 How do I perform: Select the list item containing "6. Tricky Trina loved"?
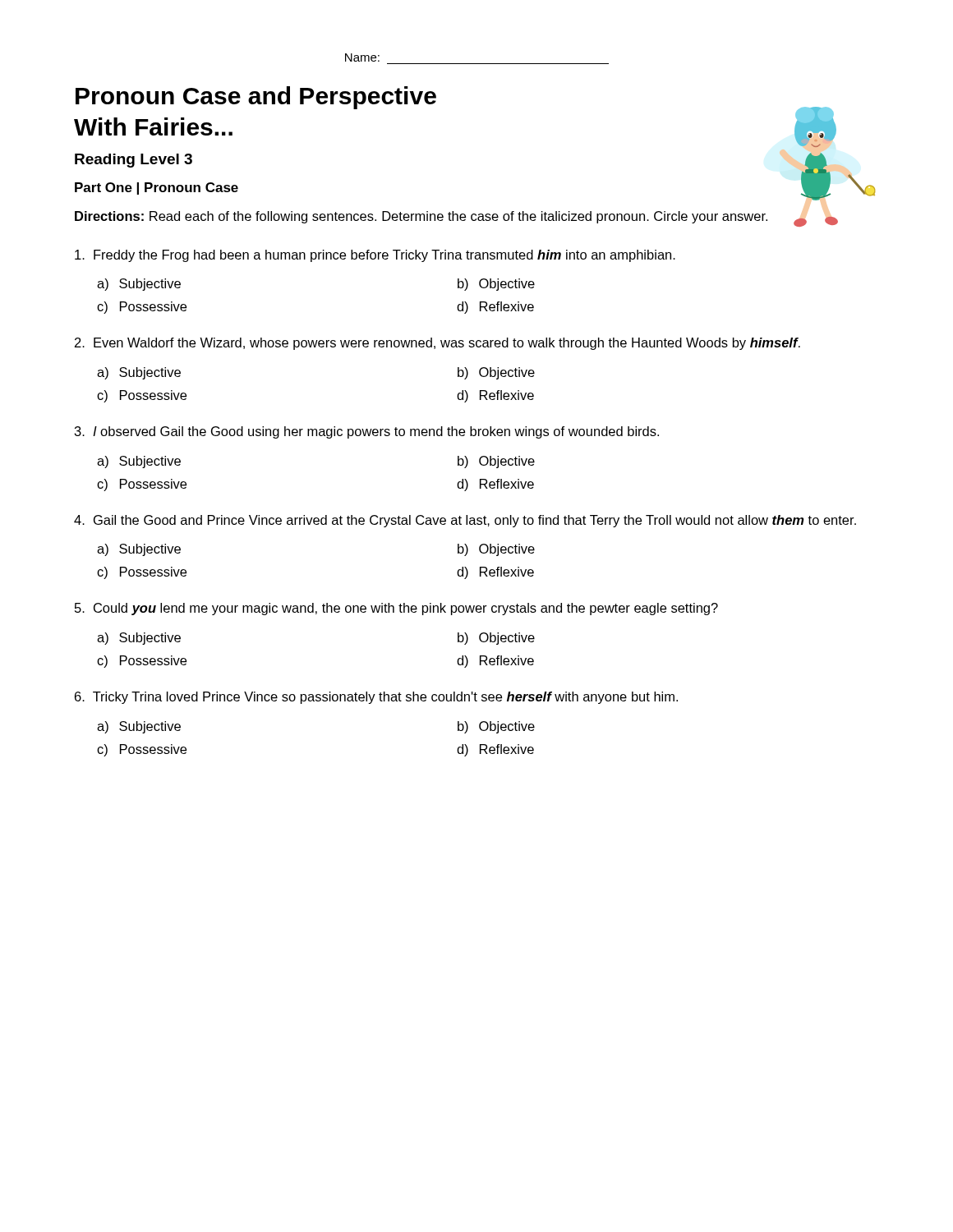(377, 697)
